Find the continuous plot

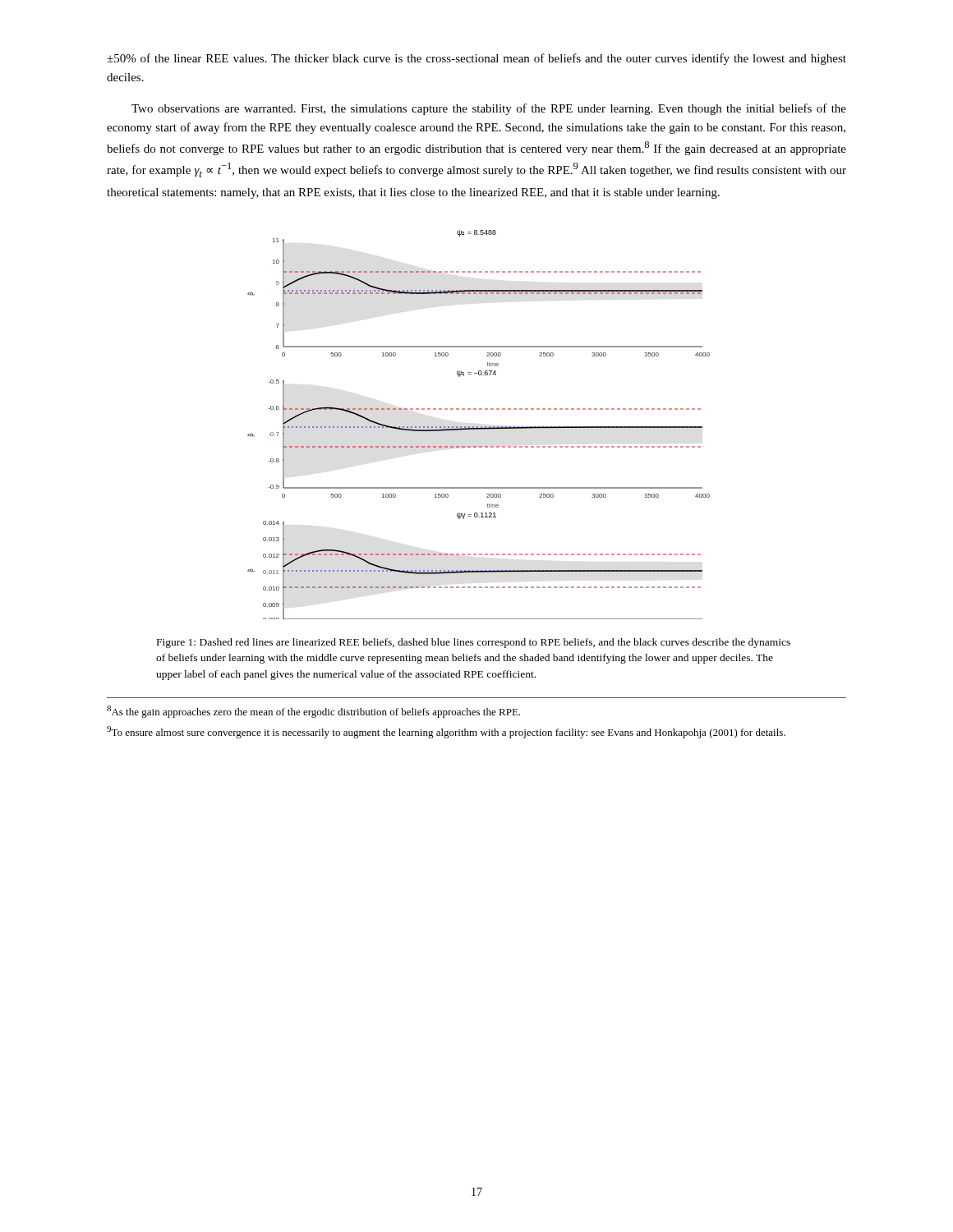(x=476, y=424)
